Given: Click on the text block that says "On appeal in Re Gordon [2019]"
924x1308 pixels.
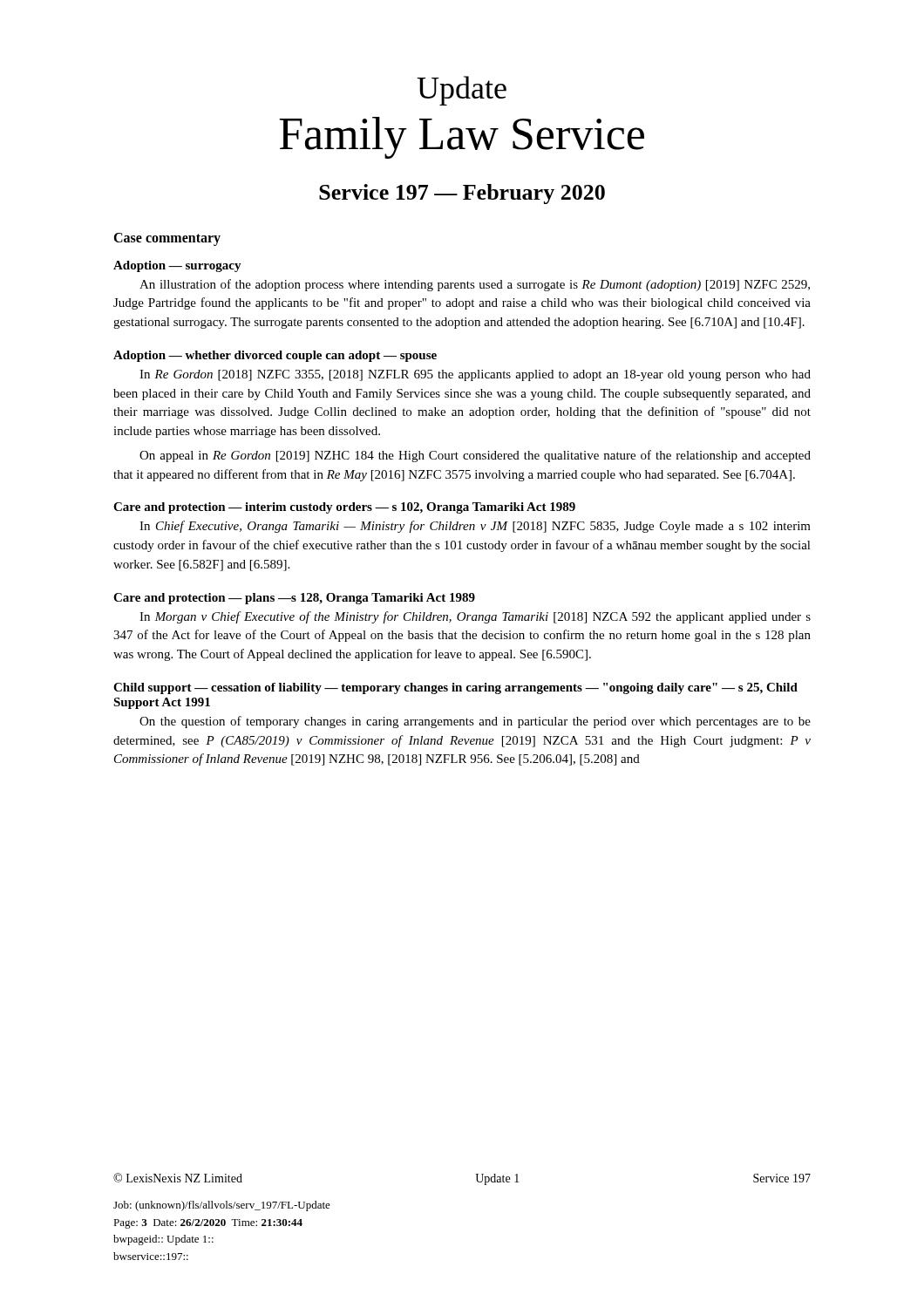Looking at the screenshot, I should coord(462,465).
